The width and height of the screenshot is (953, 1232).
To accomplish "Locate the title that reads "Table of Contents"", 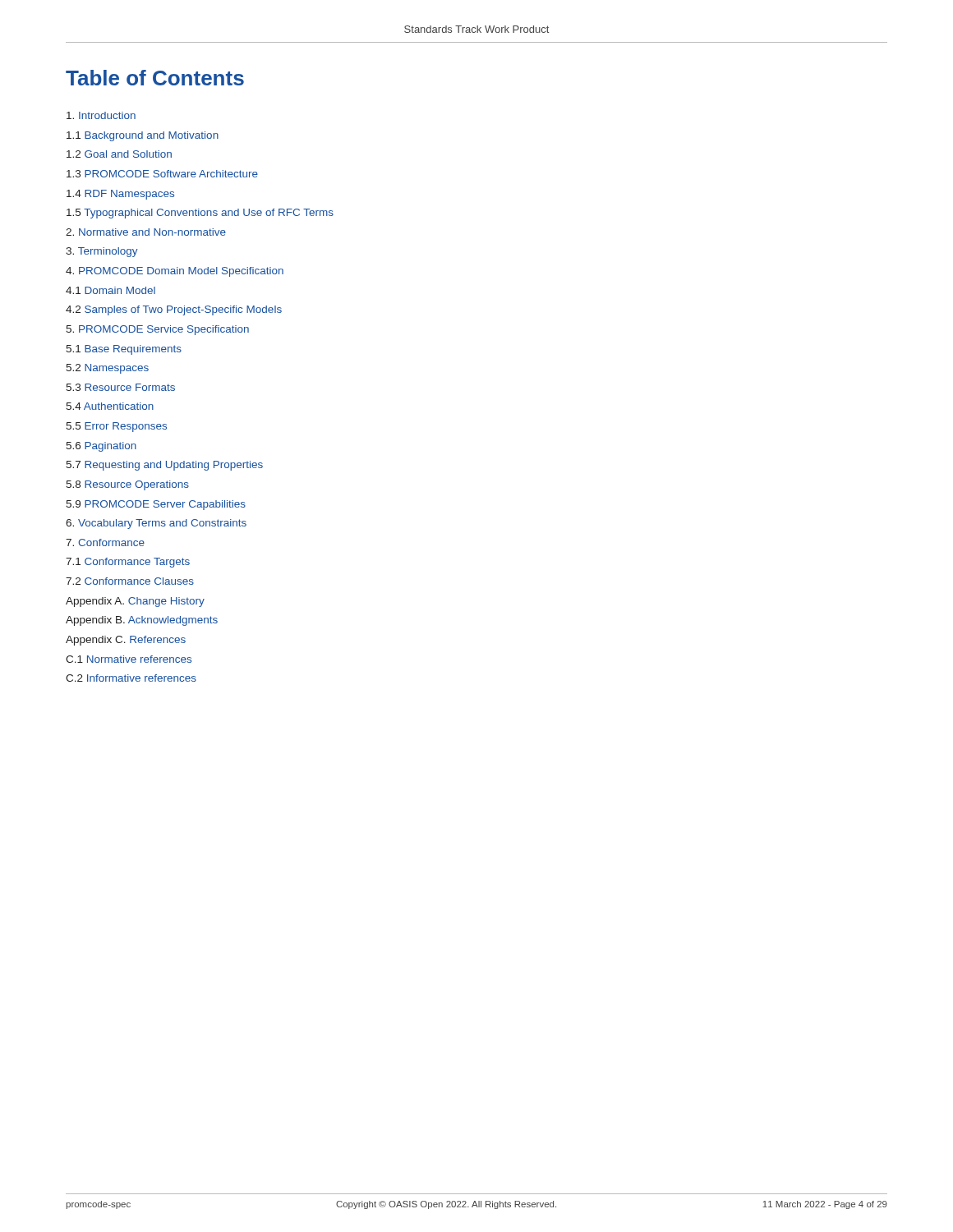I will coord(155,78).
